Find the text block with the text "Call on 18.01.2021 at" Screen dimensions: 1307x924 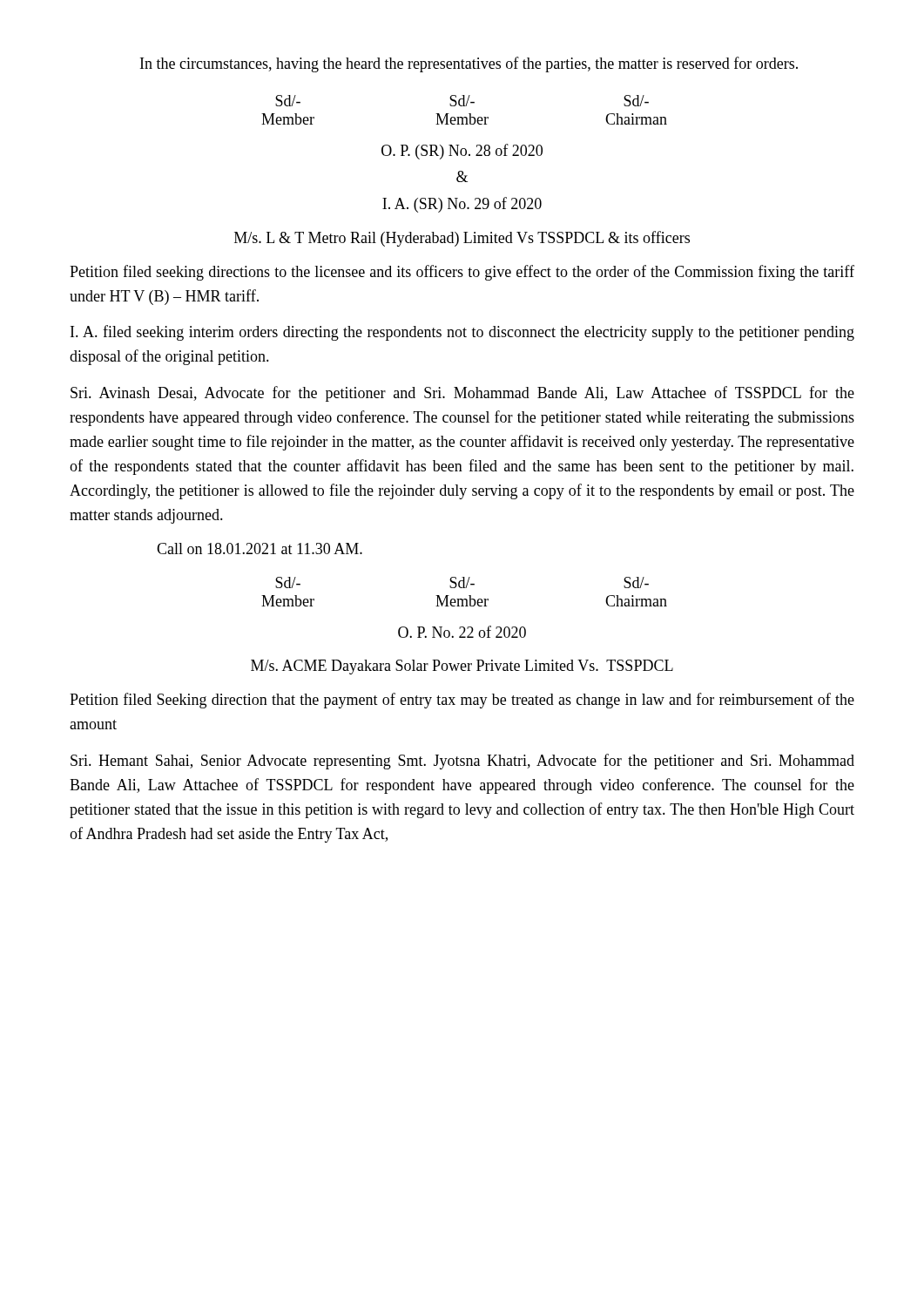(x=260, y=549)
